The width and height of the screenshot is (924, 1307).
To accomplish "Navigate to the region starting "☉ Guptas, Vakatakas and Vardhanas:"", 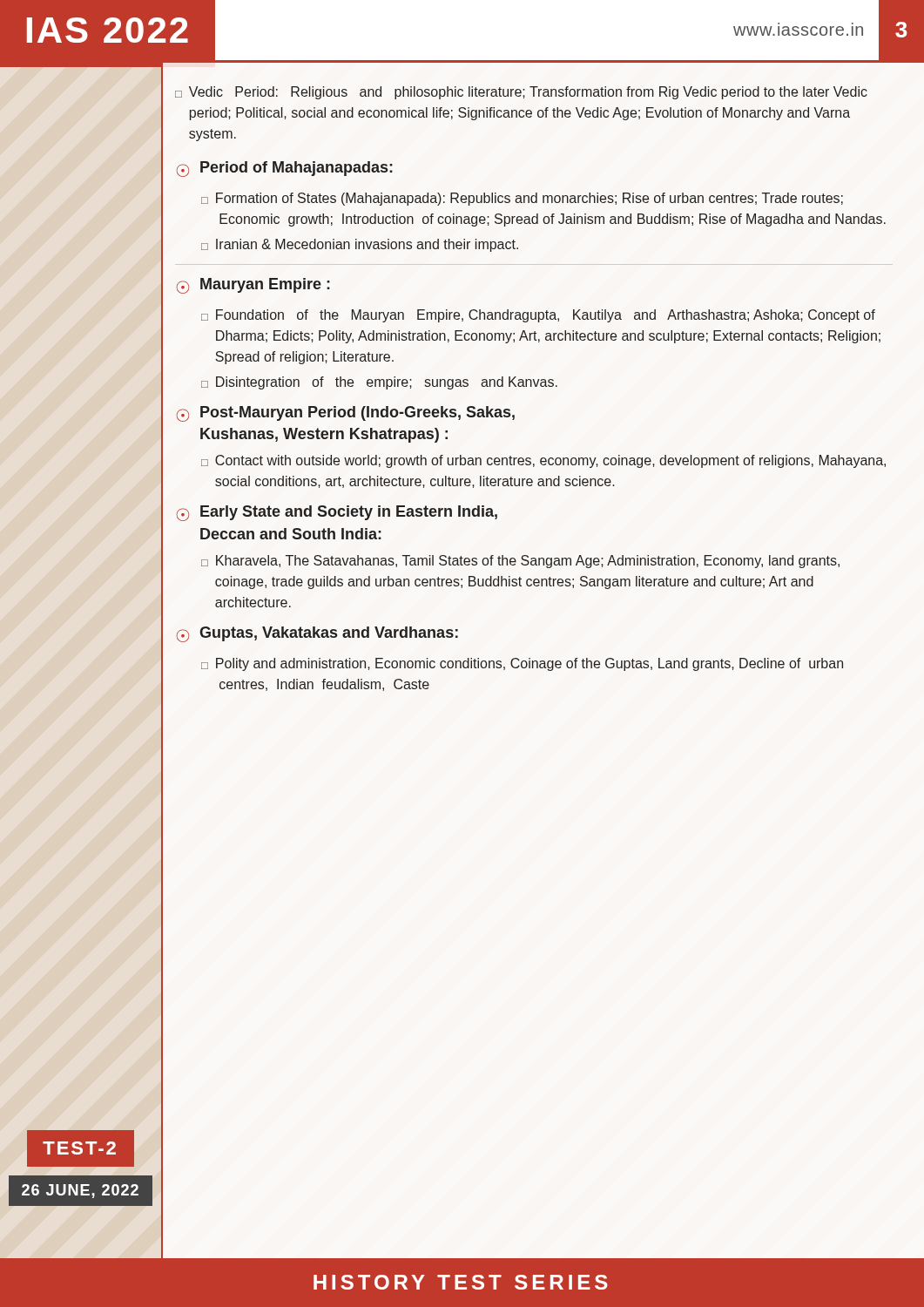I will click(317, 635).
